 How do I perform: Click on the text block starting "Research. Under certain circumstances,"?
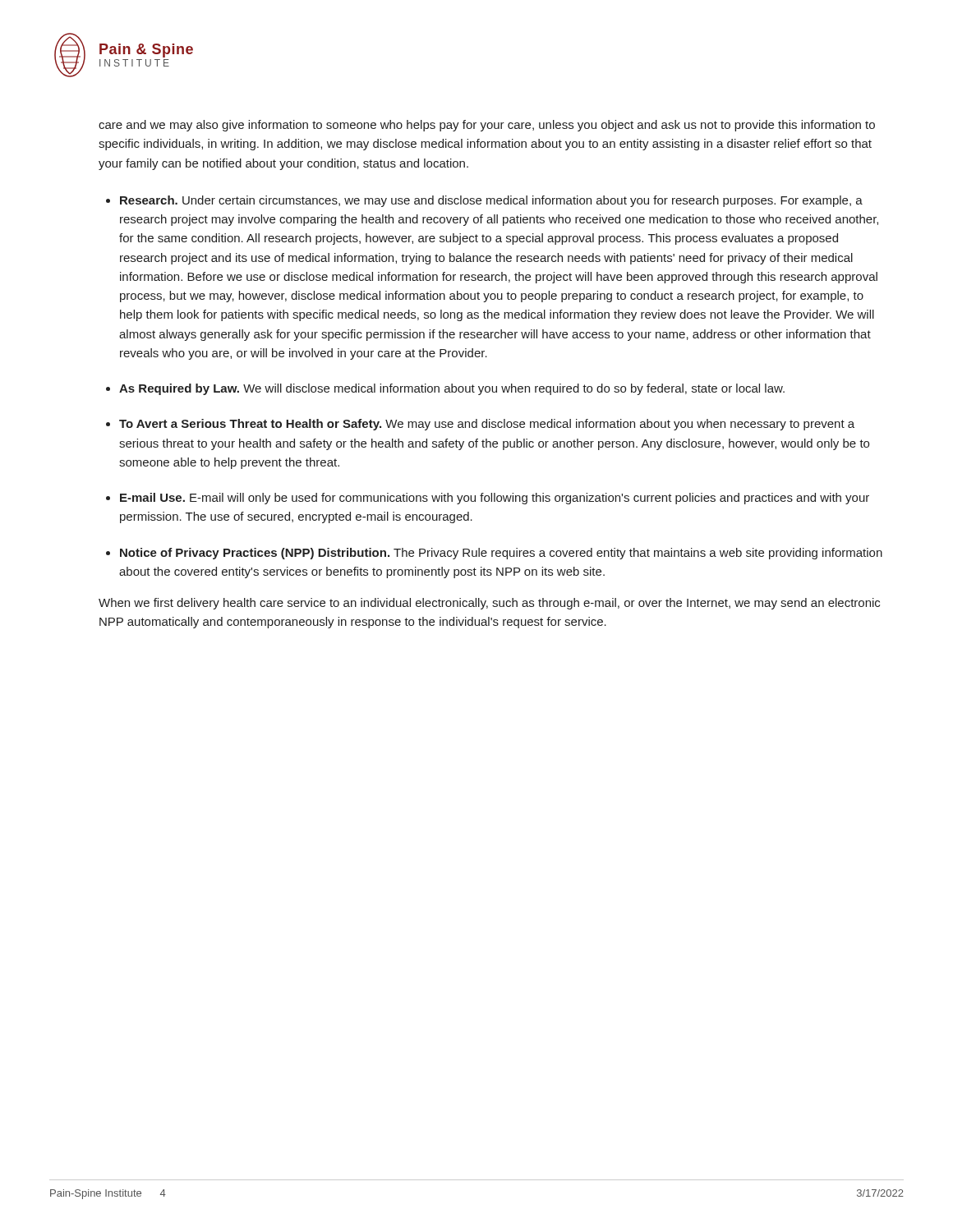(x=499, y=276)
